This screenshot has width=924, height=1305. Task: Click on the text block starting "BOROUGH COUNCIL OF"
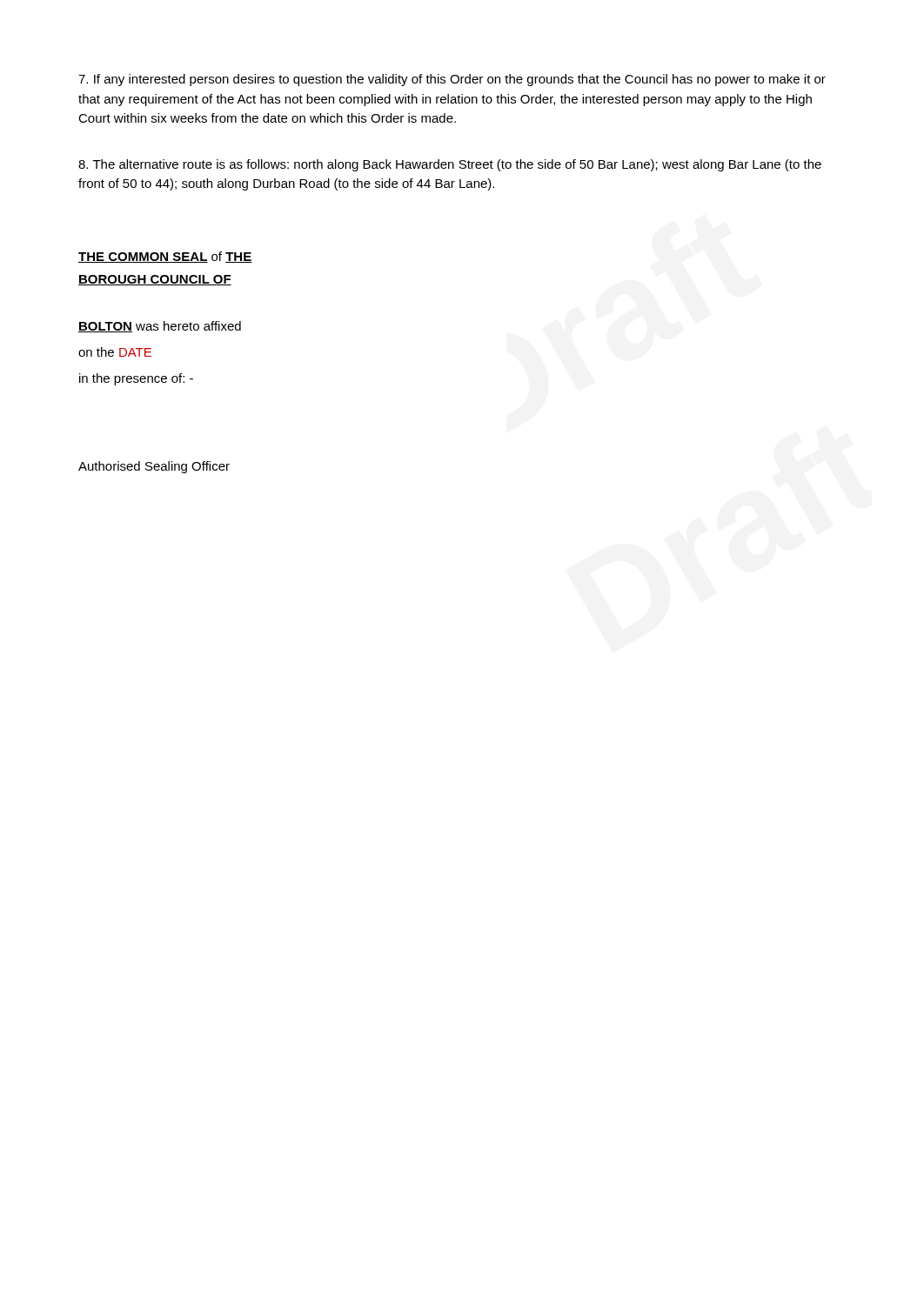[155, 278]
